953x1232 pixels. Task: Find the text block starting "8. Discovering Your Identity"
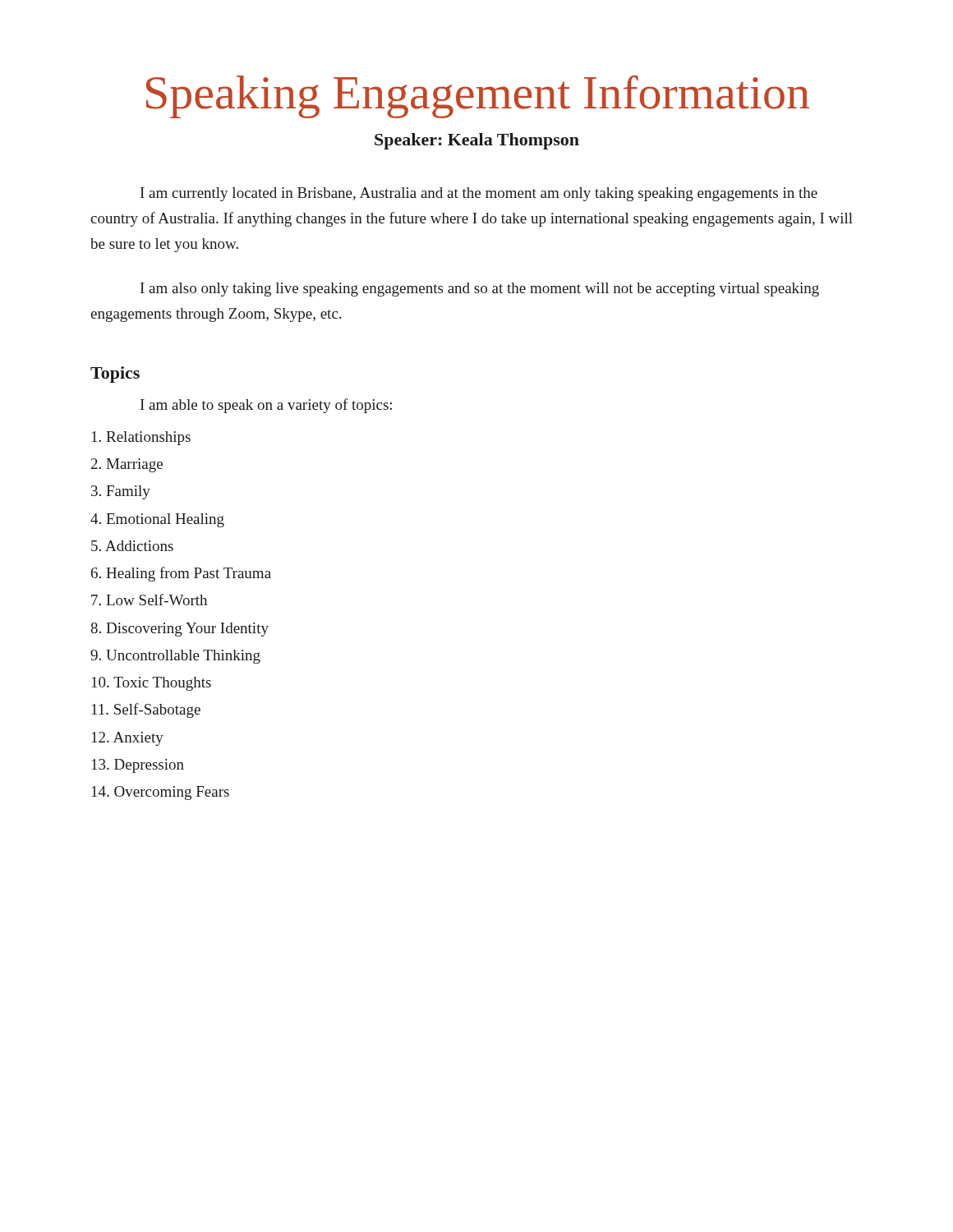coord(180,630)
